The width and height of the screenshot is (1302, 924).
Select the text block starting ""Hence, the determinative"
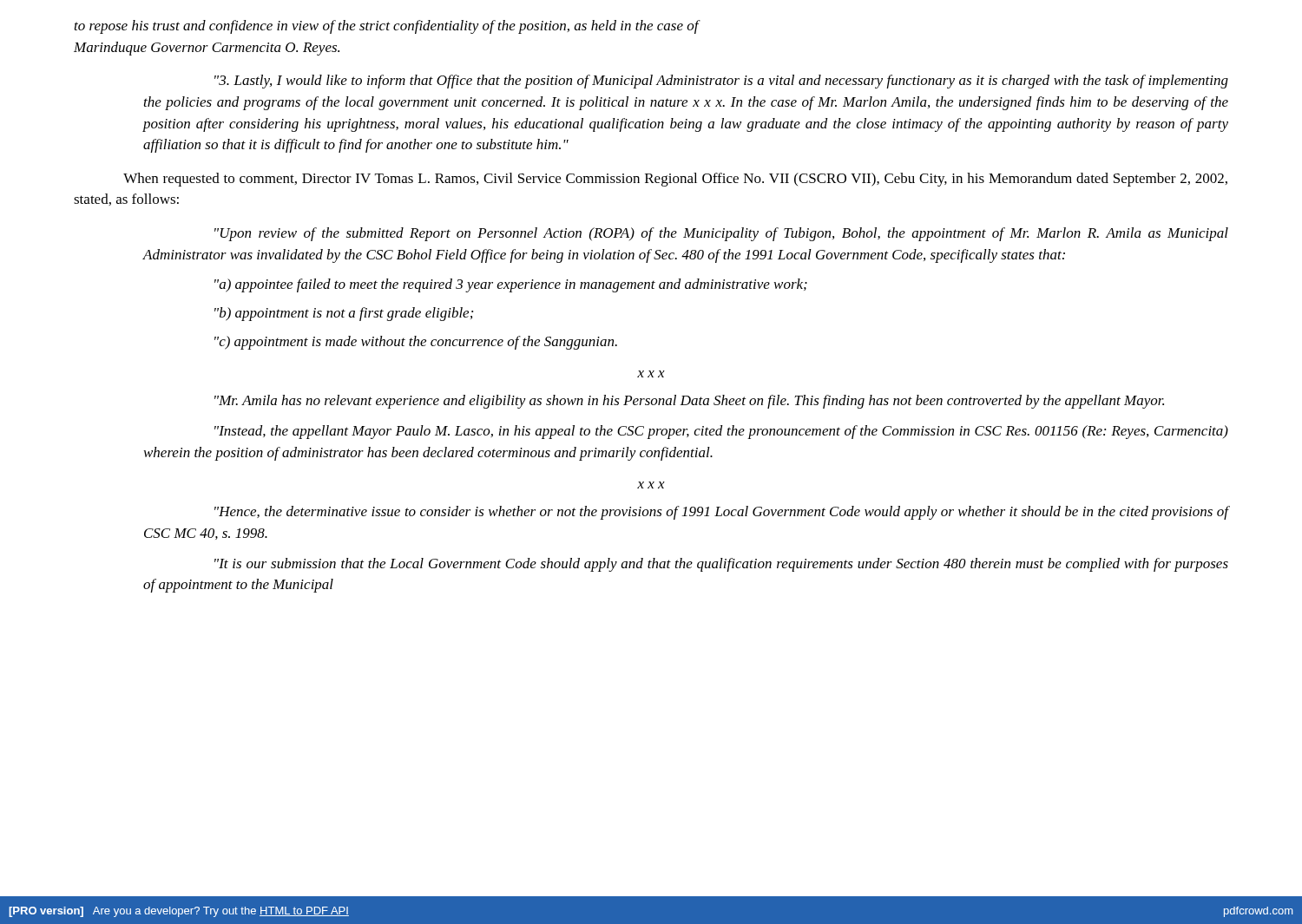(x=686, y=522)
